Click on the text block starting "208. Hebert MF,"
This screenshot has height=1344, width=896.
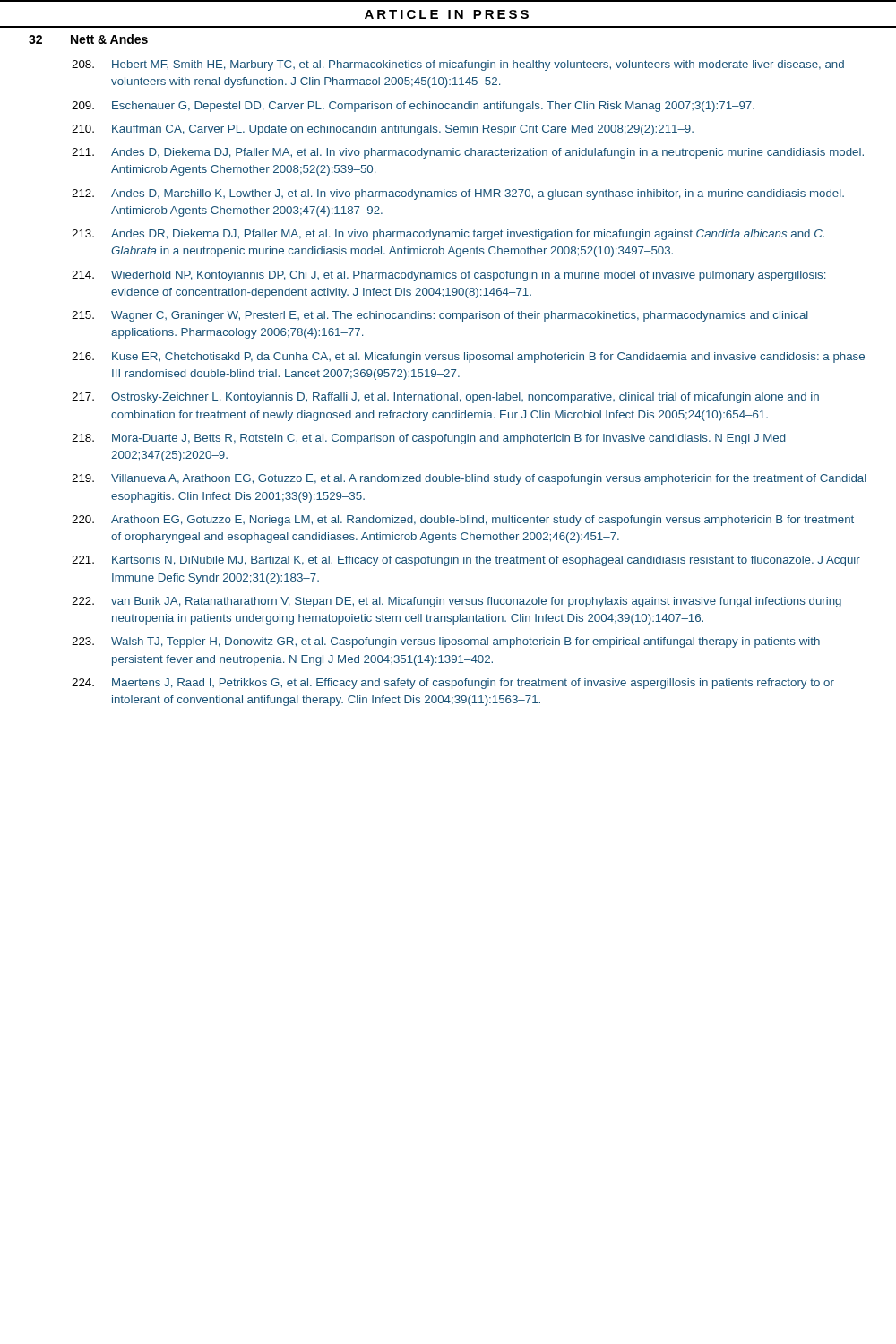tap(470, 73)
